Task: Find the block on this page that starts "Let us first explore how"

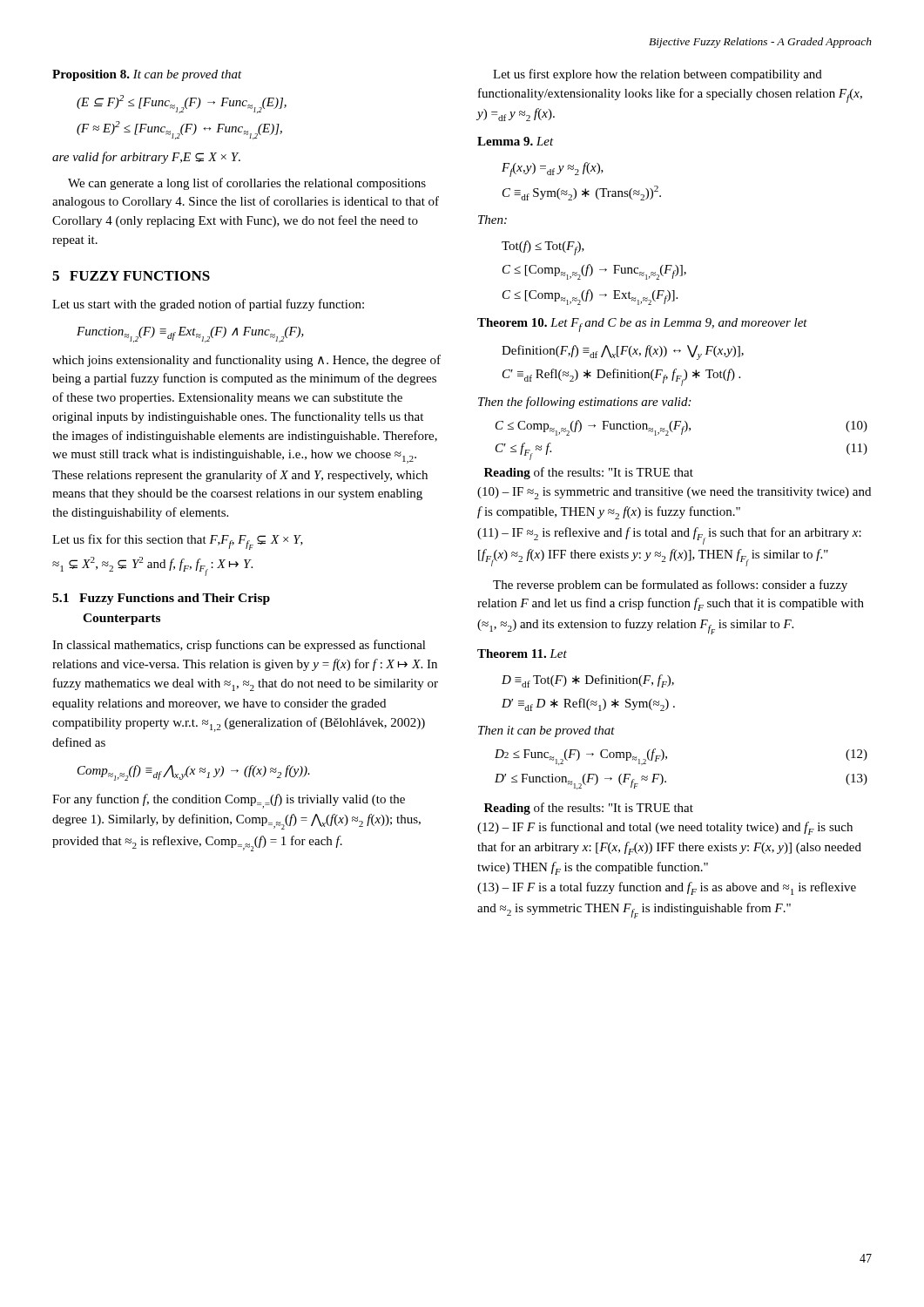Action: point(670,95)
